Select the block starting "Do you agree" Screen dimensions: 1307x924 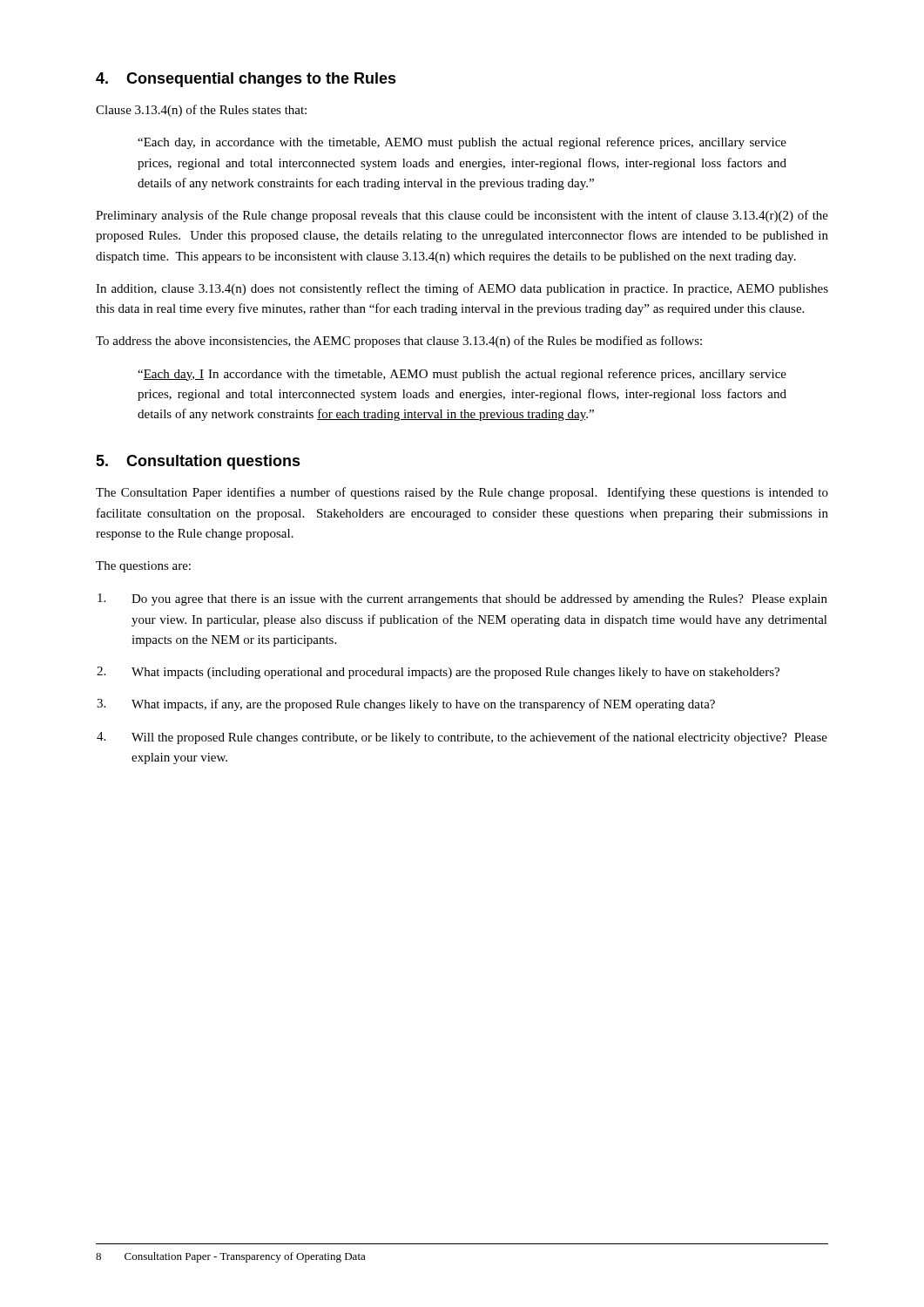[x=462, y=620]
